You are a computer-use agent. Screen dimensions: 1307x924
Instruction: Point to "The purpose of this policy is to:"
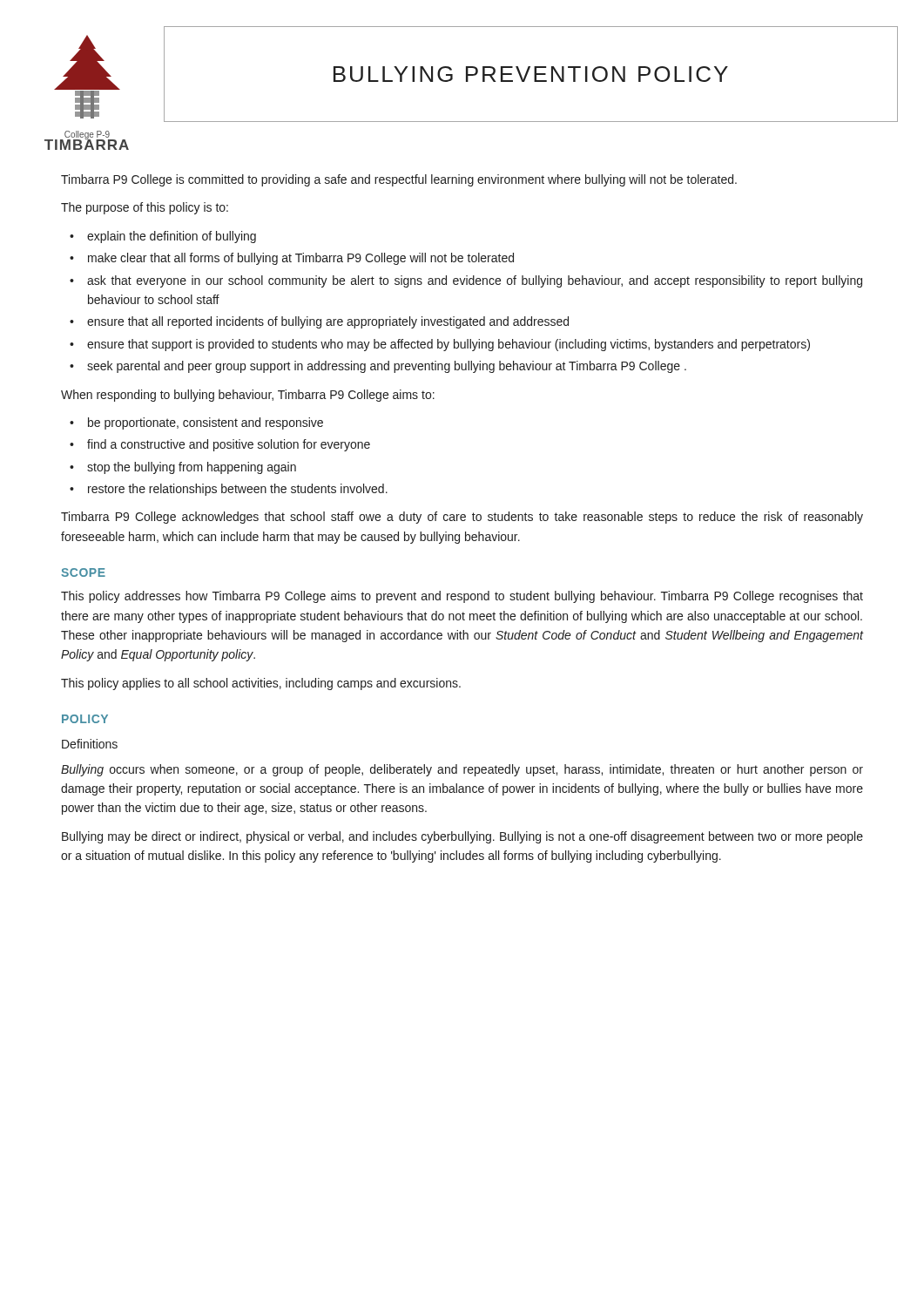click(145, 208)
